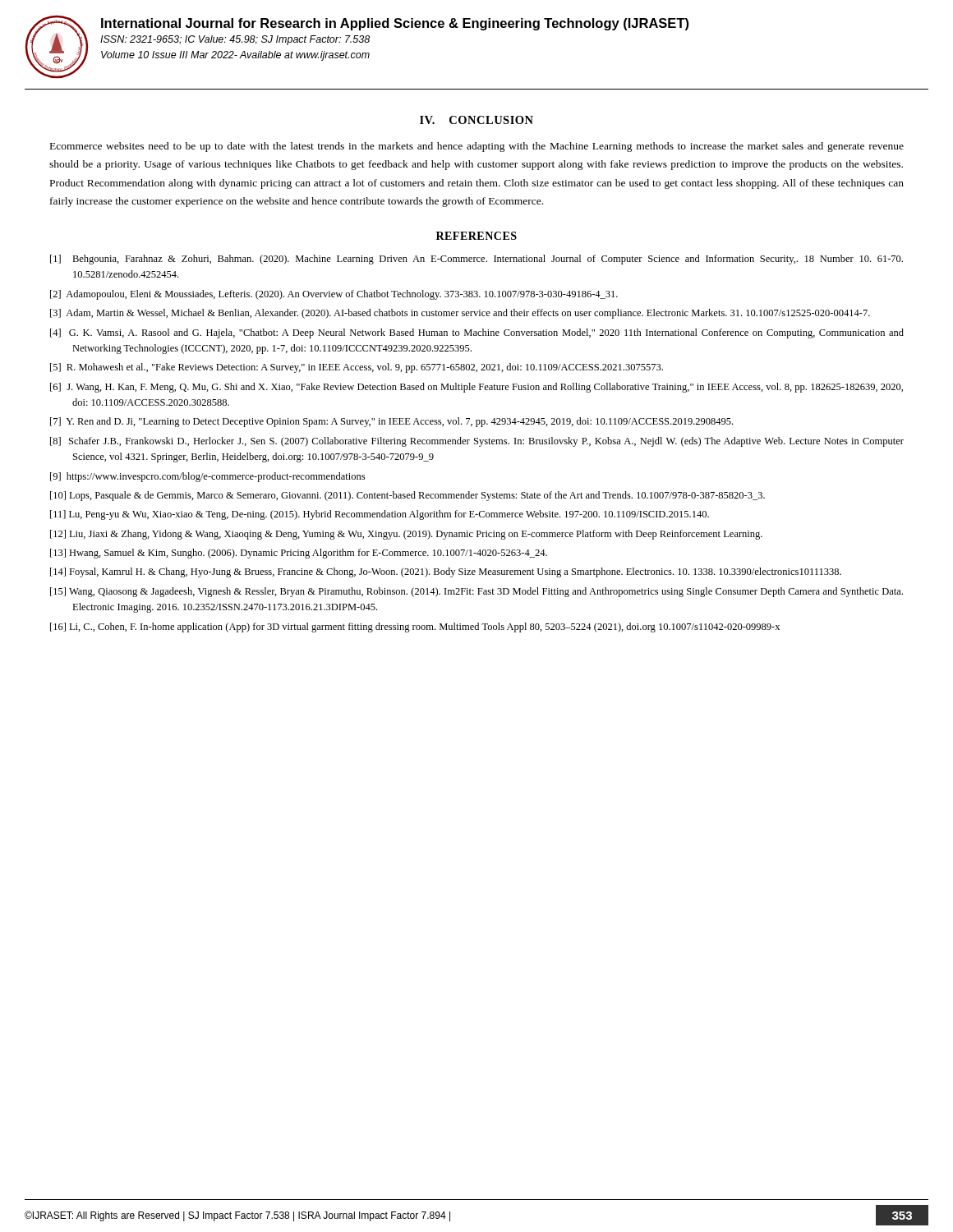Navigate to the text block starting "[1] Behgounia, Farahnaz"

476,267
